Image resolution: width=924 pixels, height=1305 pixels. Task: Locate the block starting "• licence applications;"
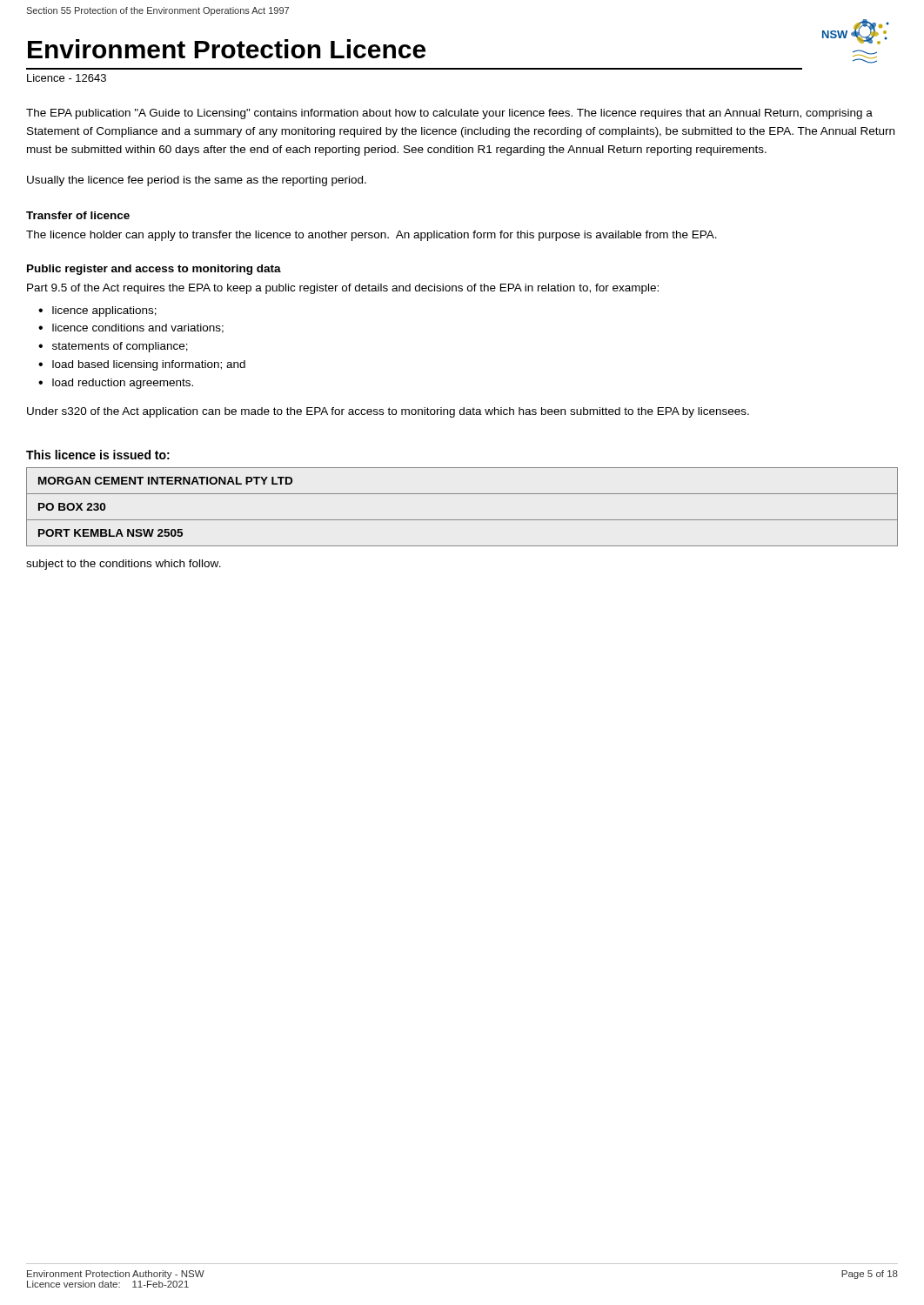(x=98, y=311)
